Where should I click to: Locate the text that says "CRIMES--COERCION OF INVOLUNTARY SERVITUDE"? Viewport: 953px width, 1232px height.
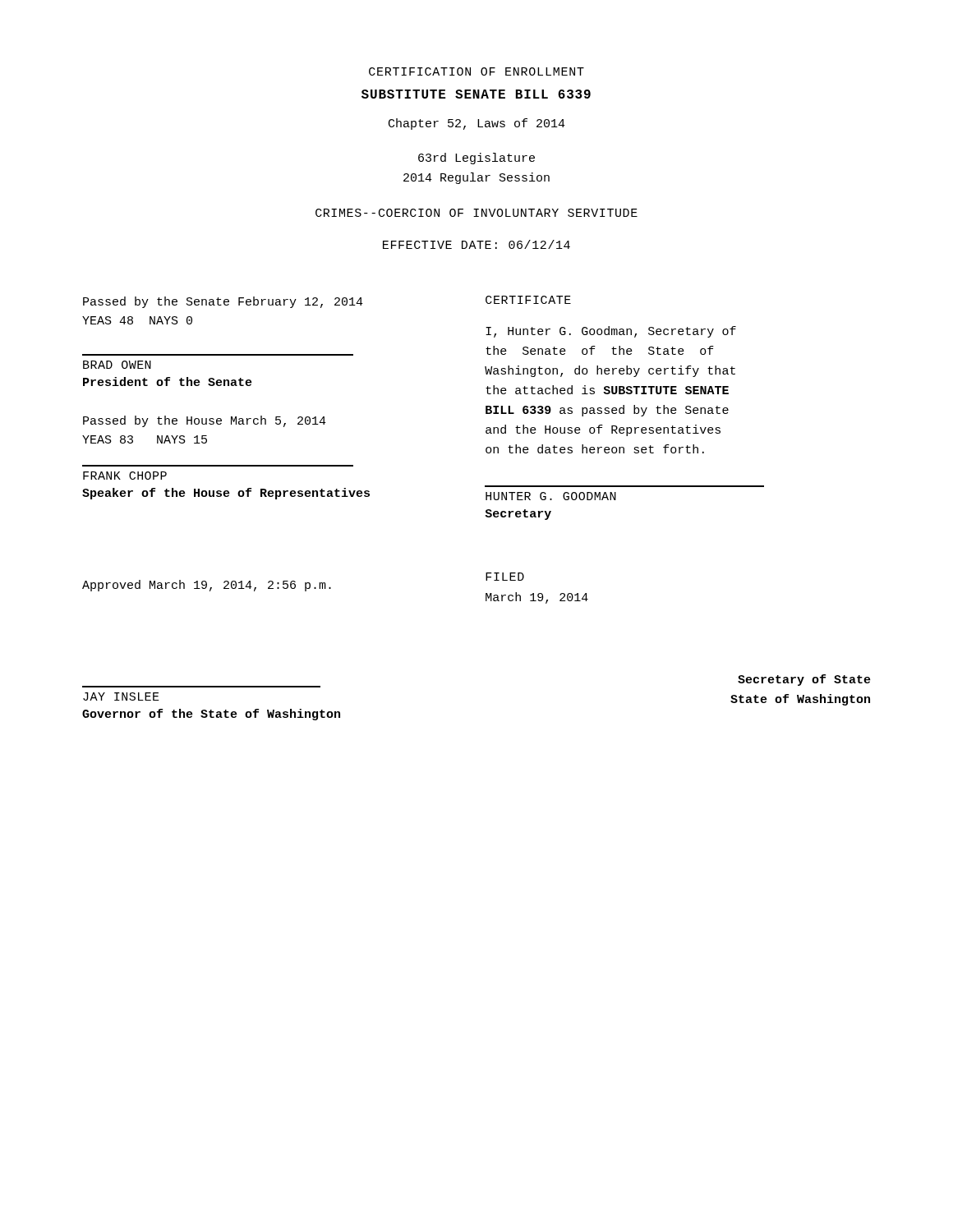tap(476, 214)
